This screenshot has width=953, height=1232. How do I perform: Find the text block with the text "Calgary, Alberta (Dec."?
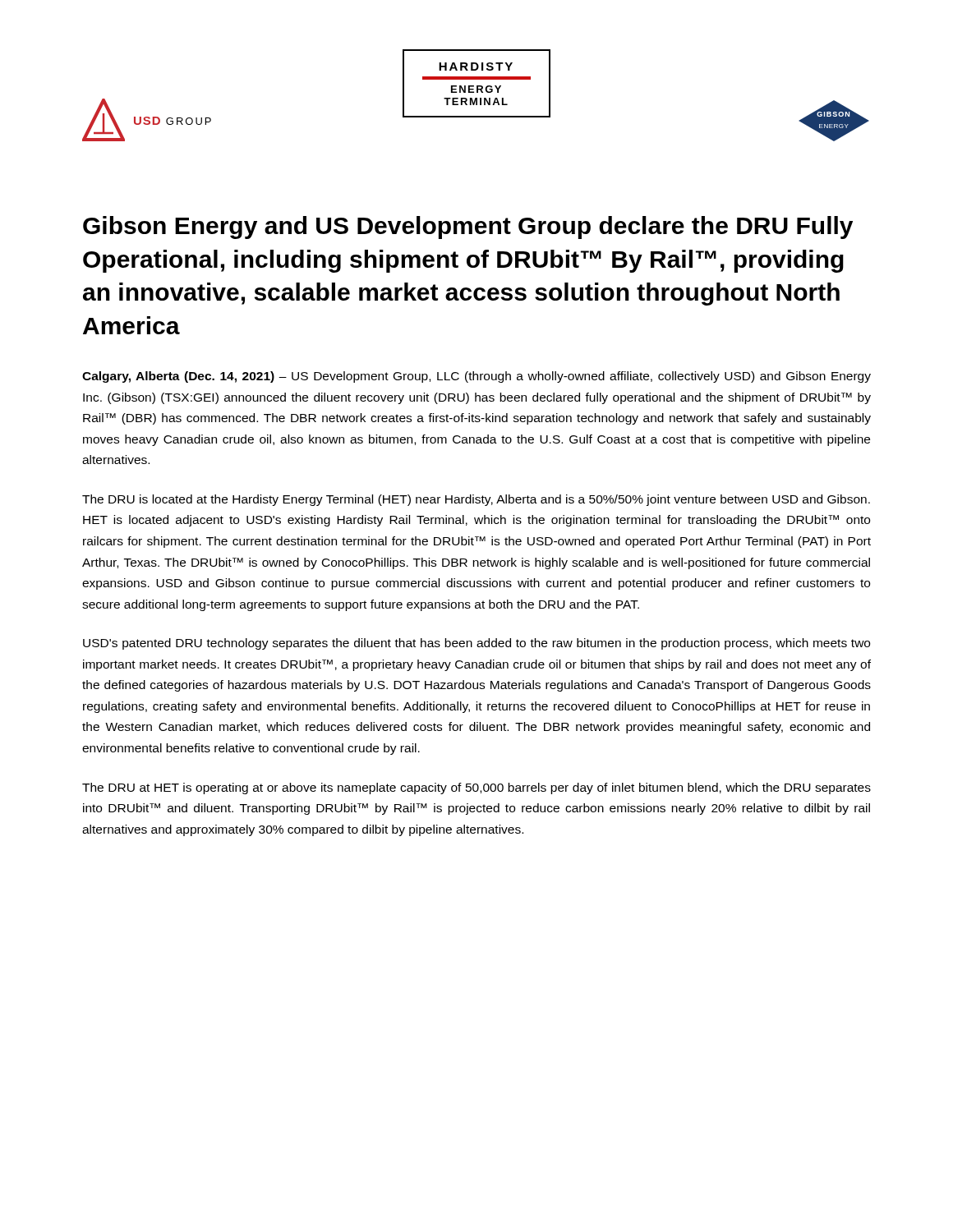[x=476, y=418]
